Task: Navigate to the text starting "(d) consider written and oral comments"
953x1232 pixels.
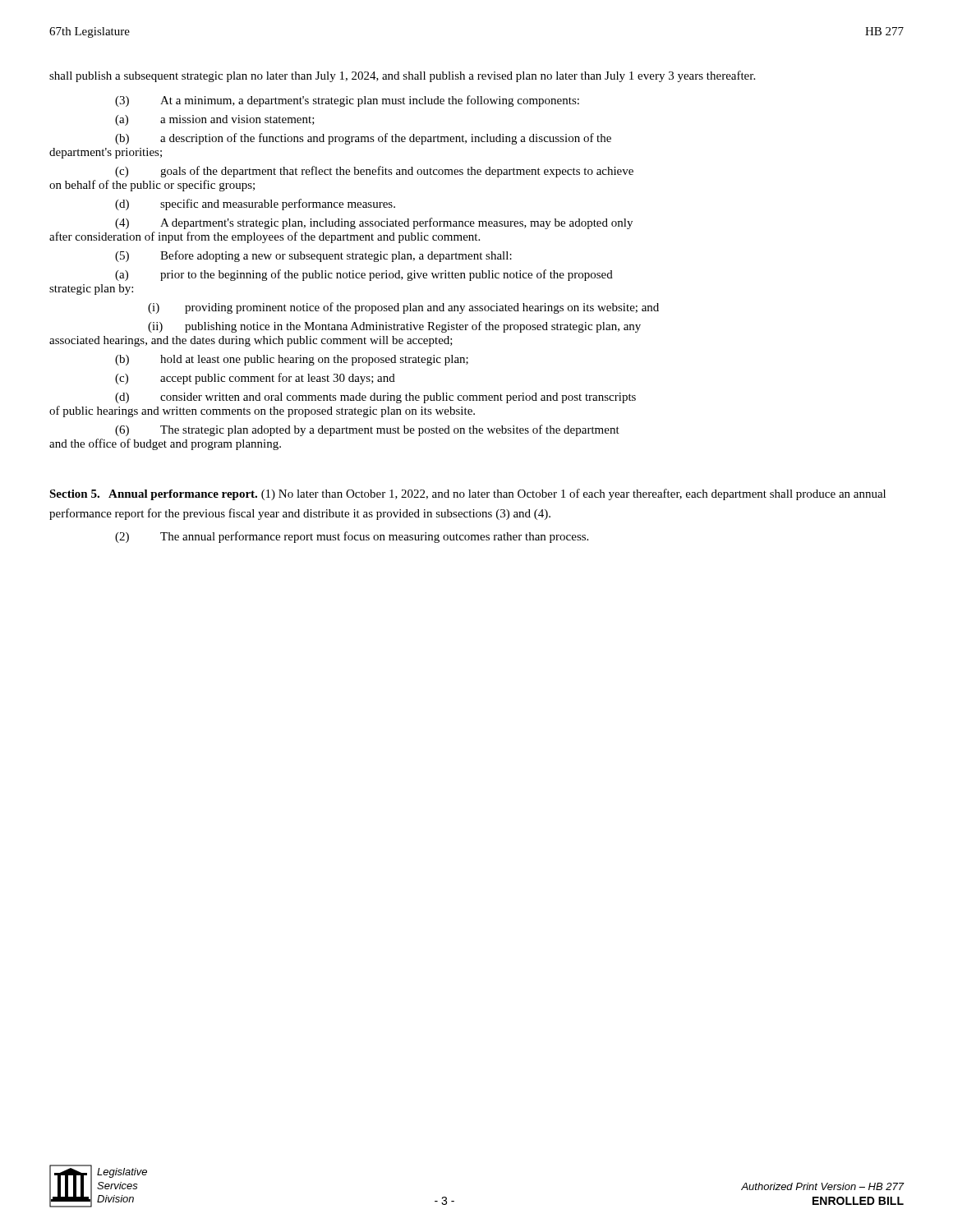Action: click(476, 404)
